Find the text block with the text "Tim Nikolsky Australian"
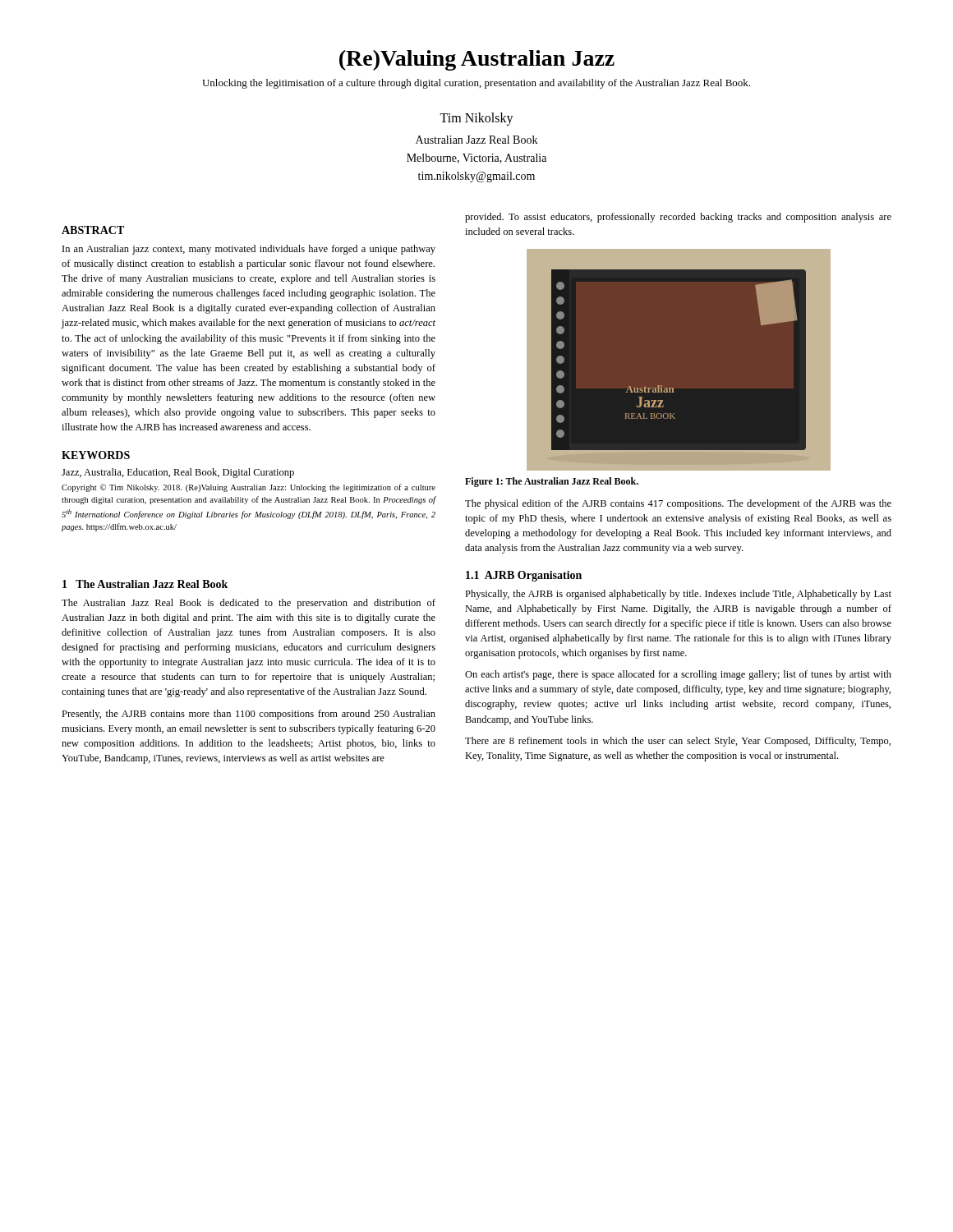This screenshot has width=953, height=1232. coord(476,147)
